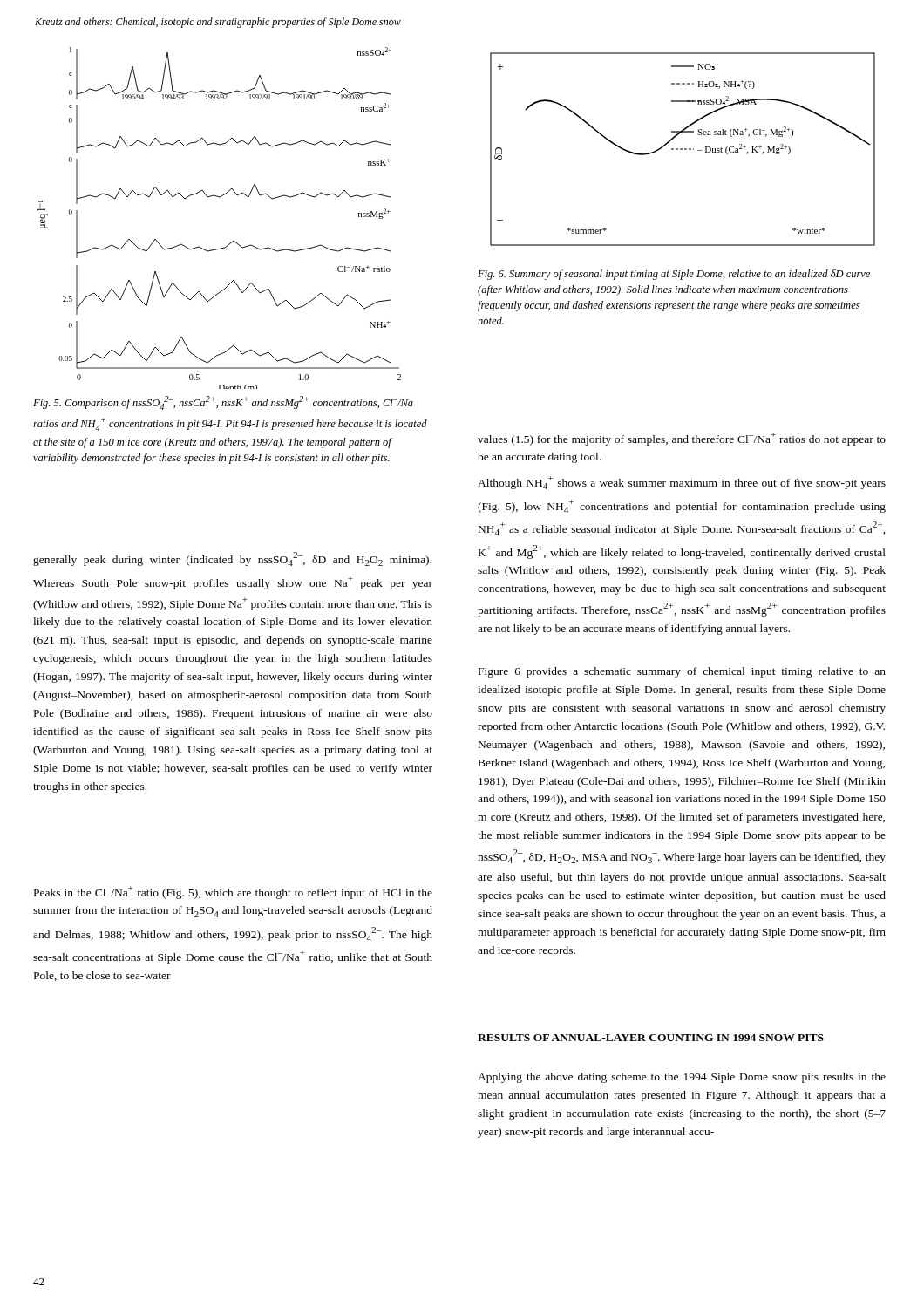The image size is (924, 1308).
Task: Find the section header containing "RESULTS OF ANNUAL-LAYER COUNTING IN"
Action: 651,1037
